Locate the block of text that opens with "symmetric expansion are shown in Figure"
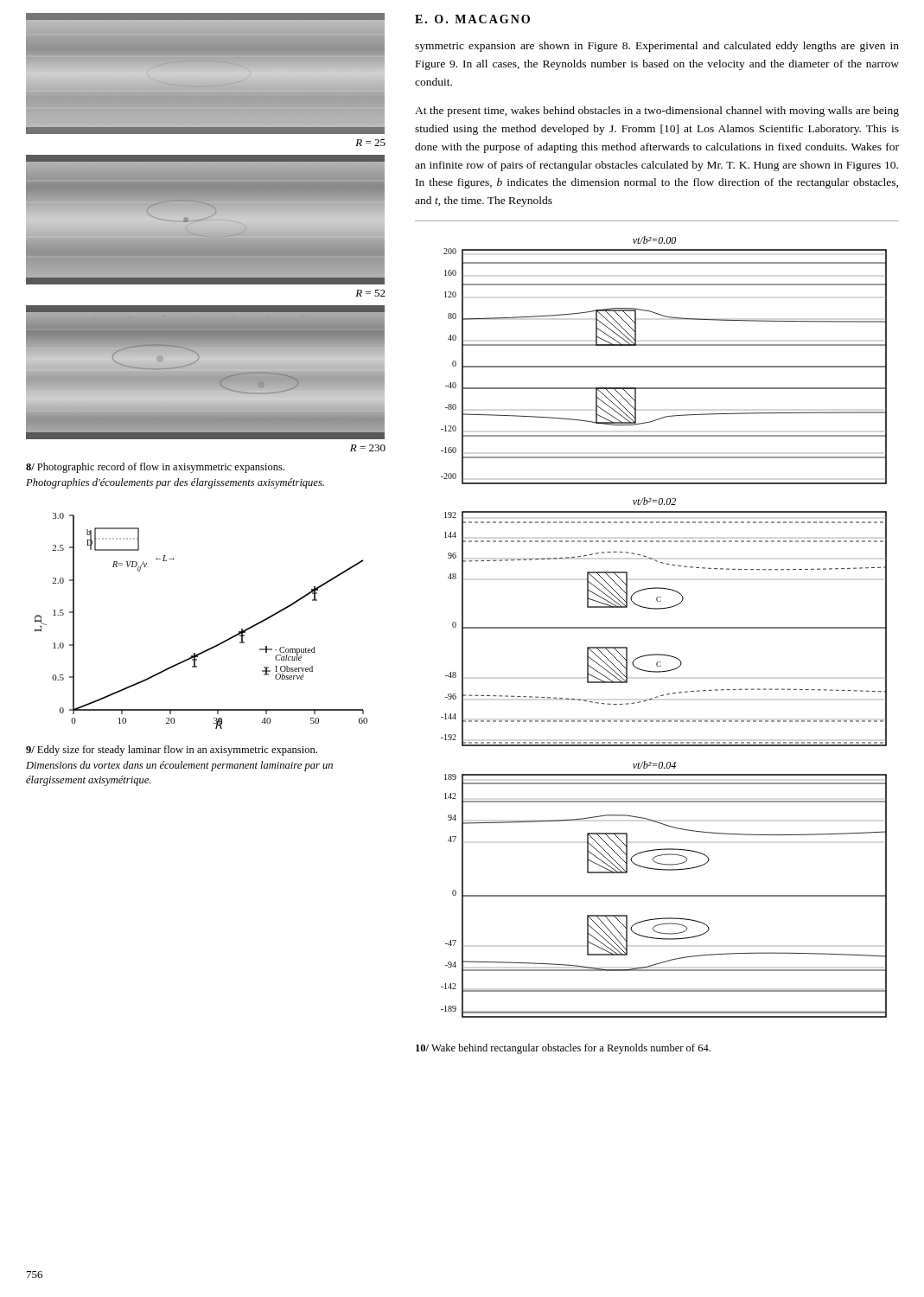 (657, 63)
